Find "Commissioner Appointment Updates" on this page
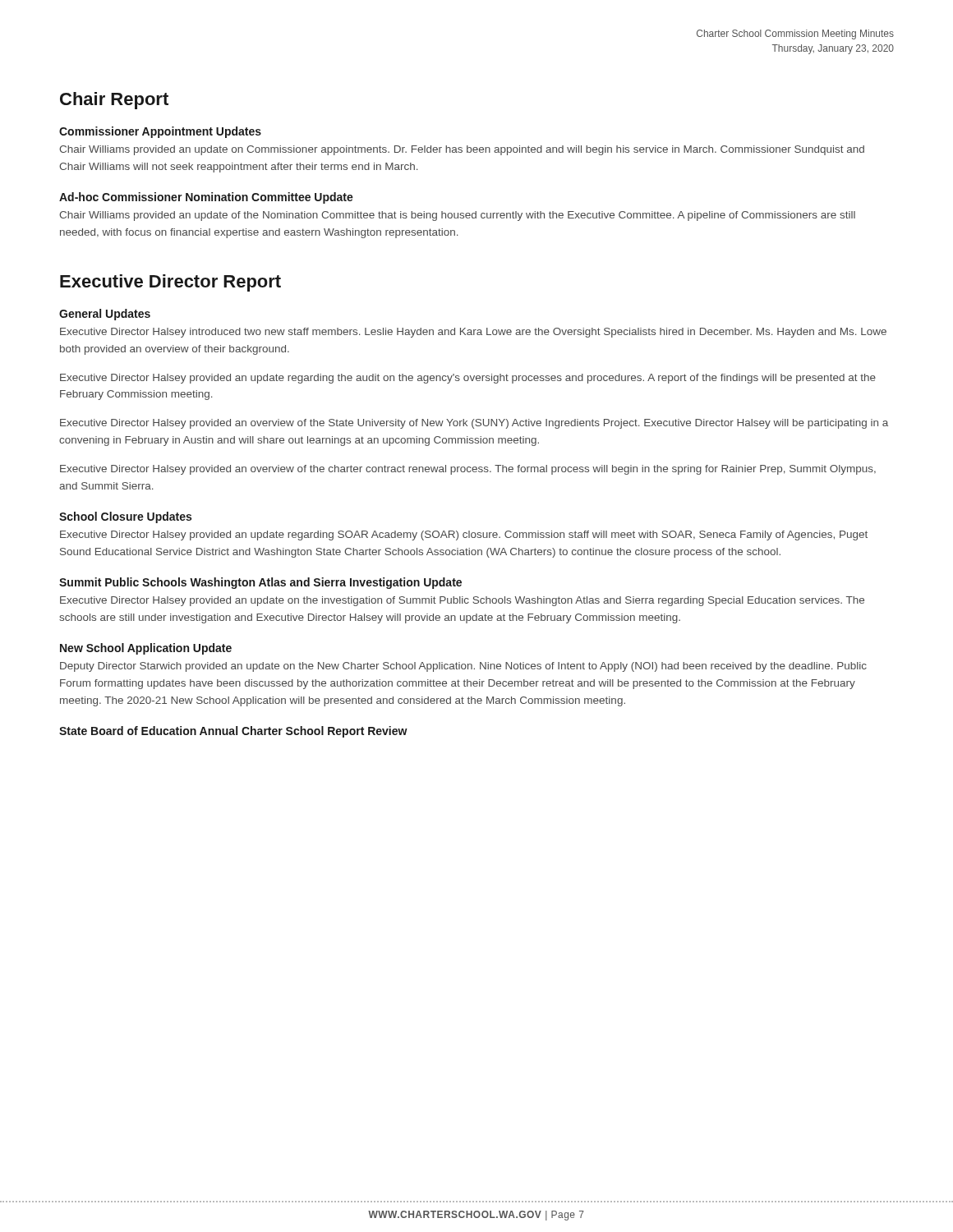Image resolution: width=953 pixels, height=1232 pixels. coord(160,131)
